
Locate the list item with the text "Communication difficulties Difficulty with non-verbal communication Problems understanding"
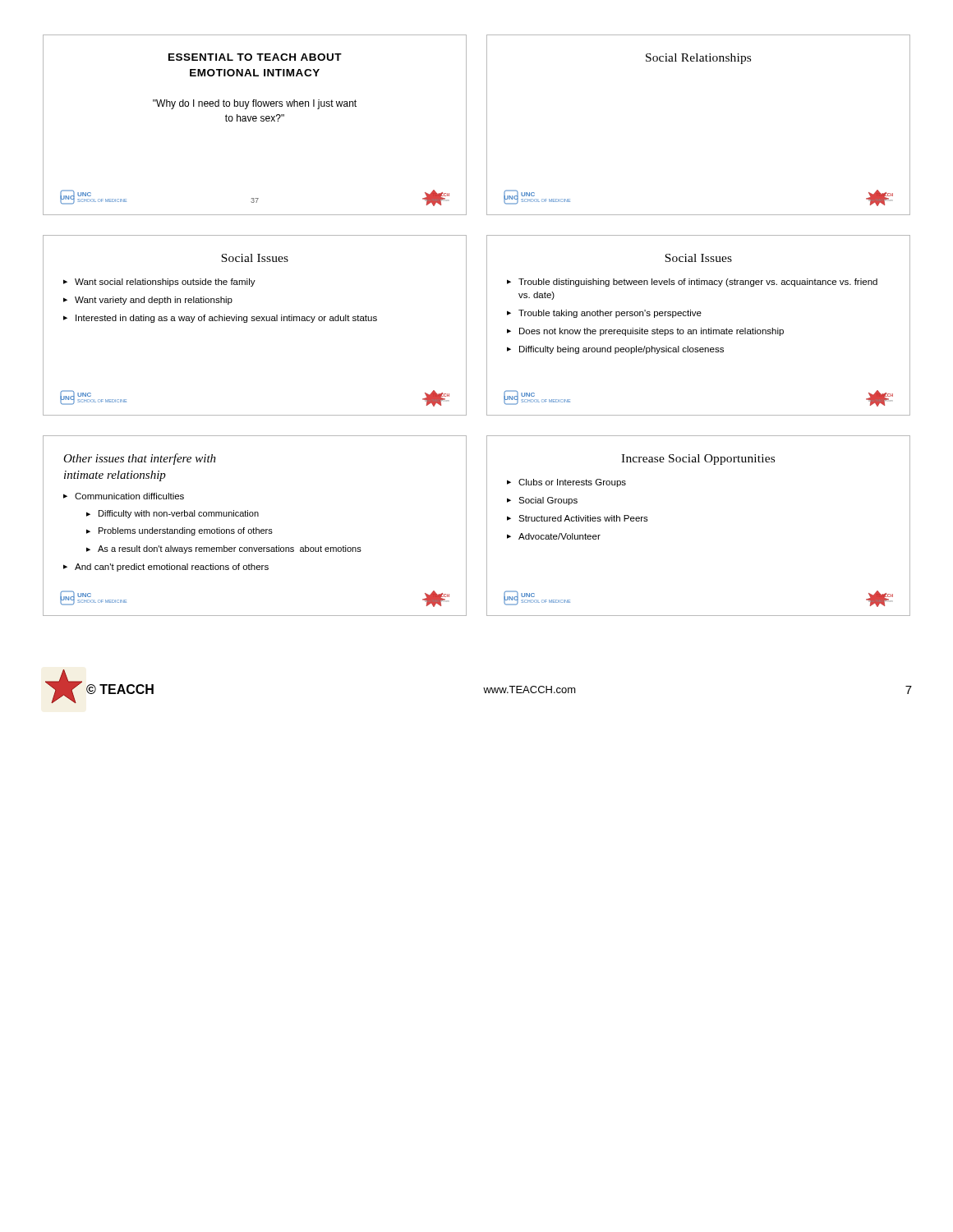pos(260,523)
